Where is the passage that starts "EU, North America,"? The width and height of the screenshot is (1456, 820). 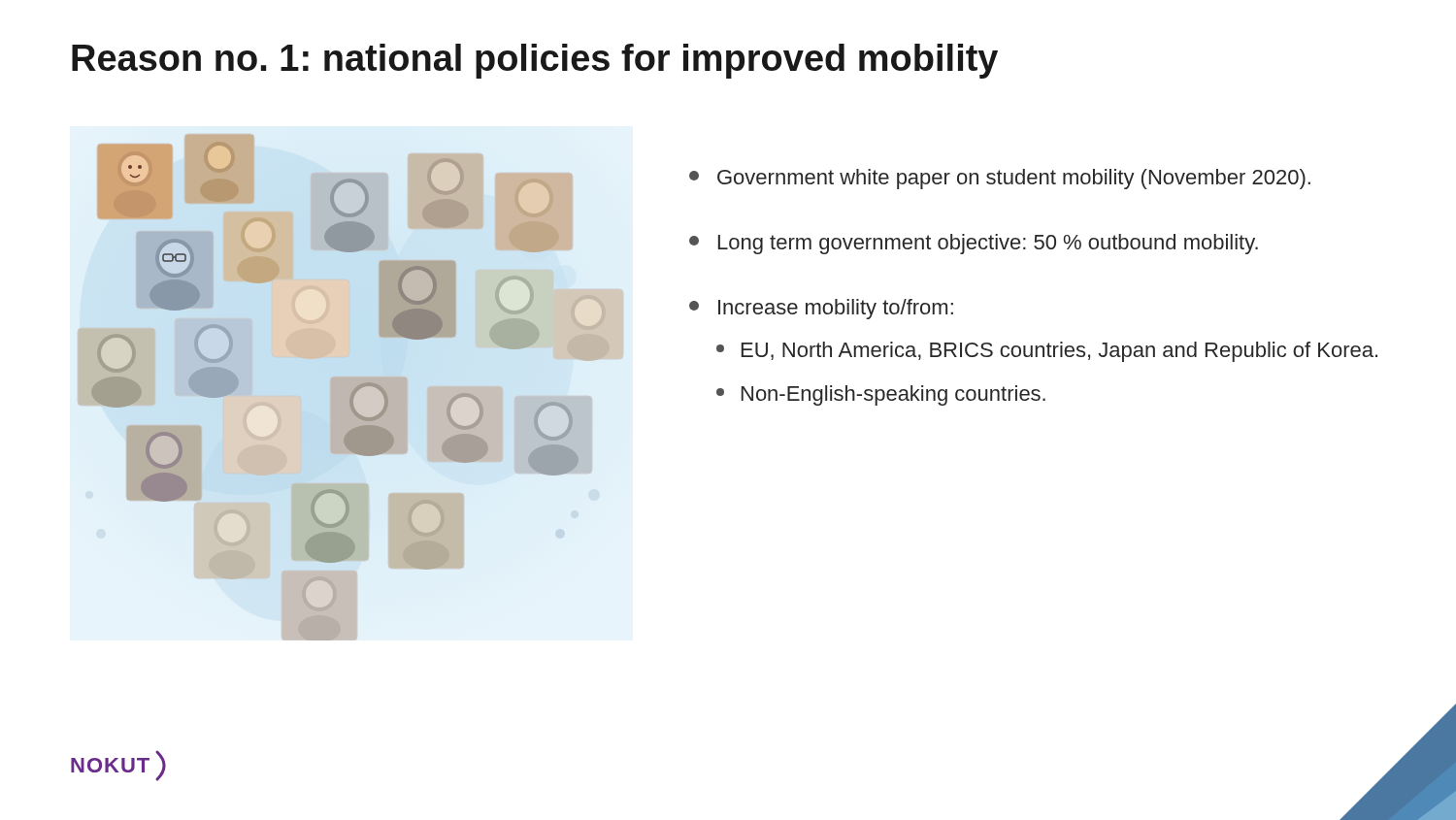coord(1048,351)
